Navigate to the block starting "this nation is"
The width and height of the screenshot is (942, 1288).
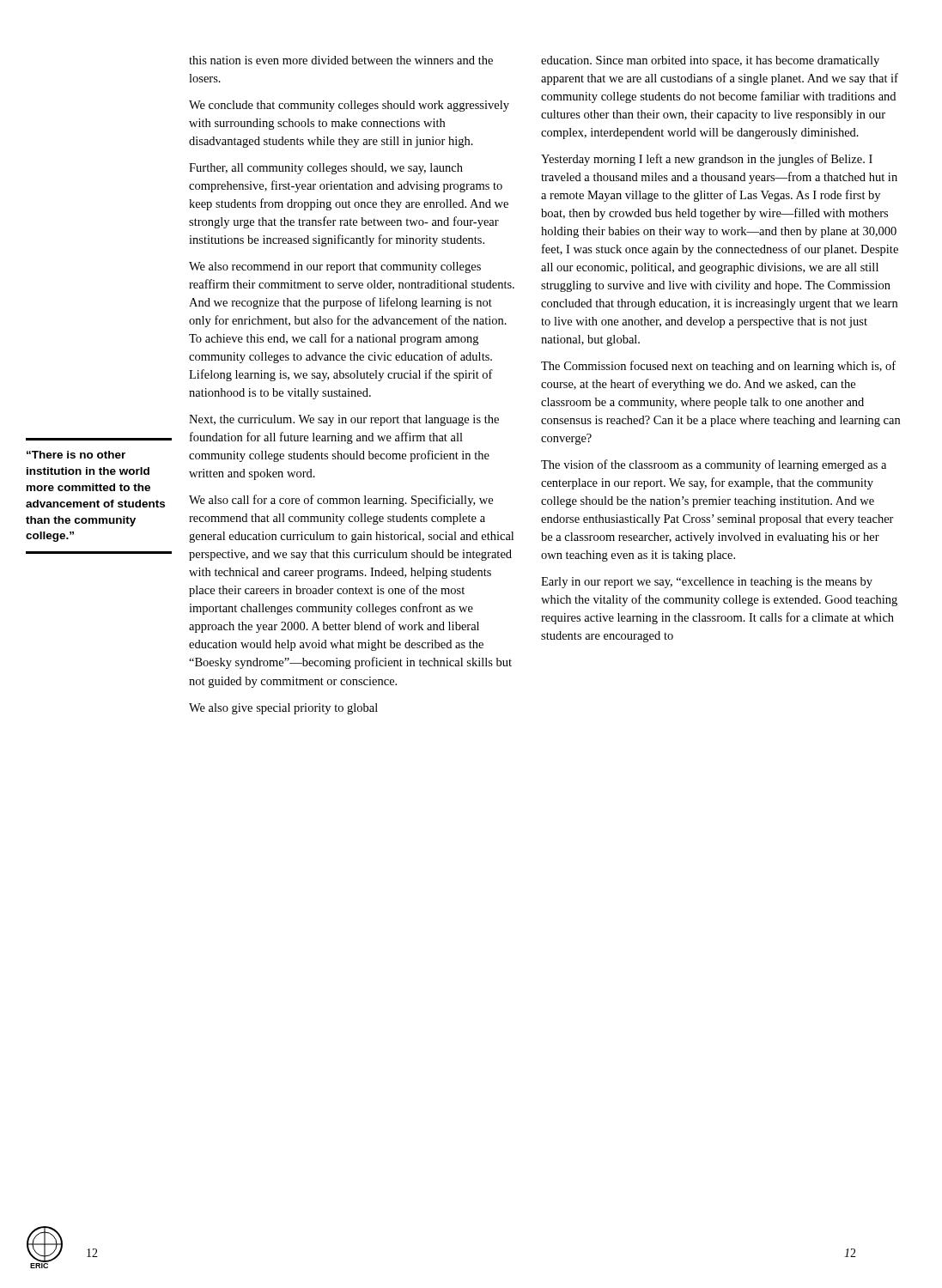(x=352, y=70)
